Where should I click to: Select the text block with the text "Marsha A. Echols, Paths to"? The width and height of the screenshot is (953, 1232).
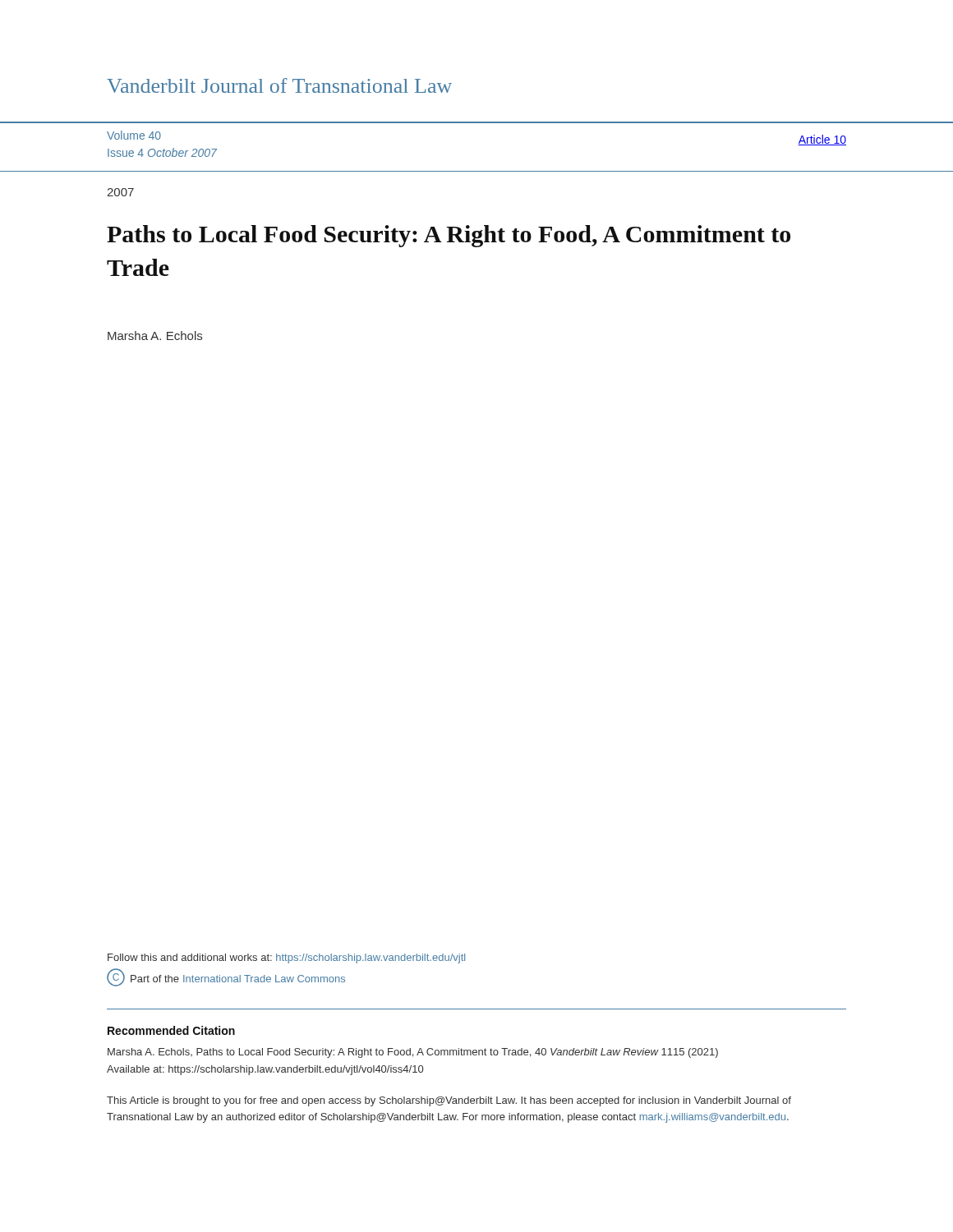click(413, 1060)
